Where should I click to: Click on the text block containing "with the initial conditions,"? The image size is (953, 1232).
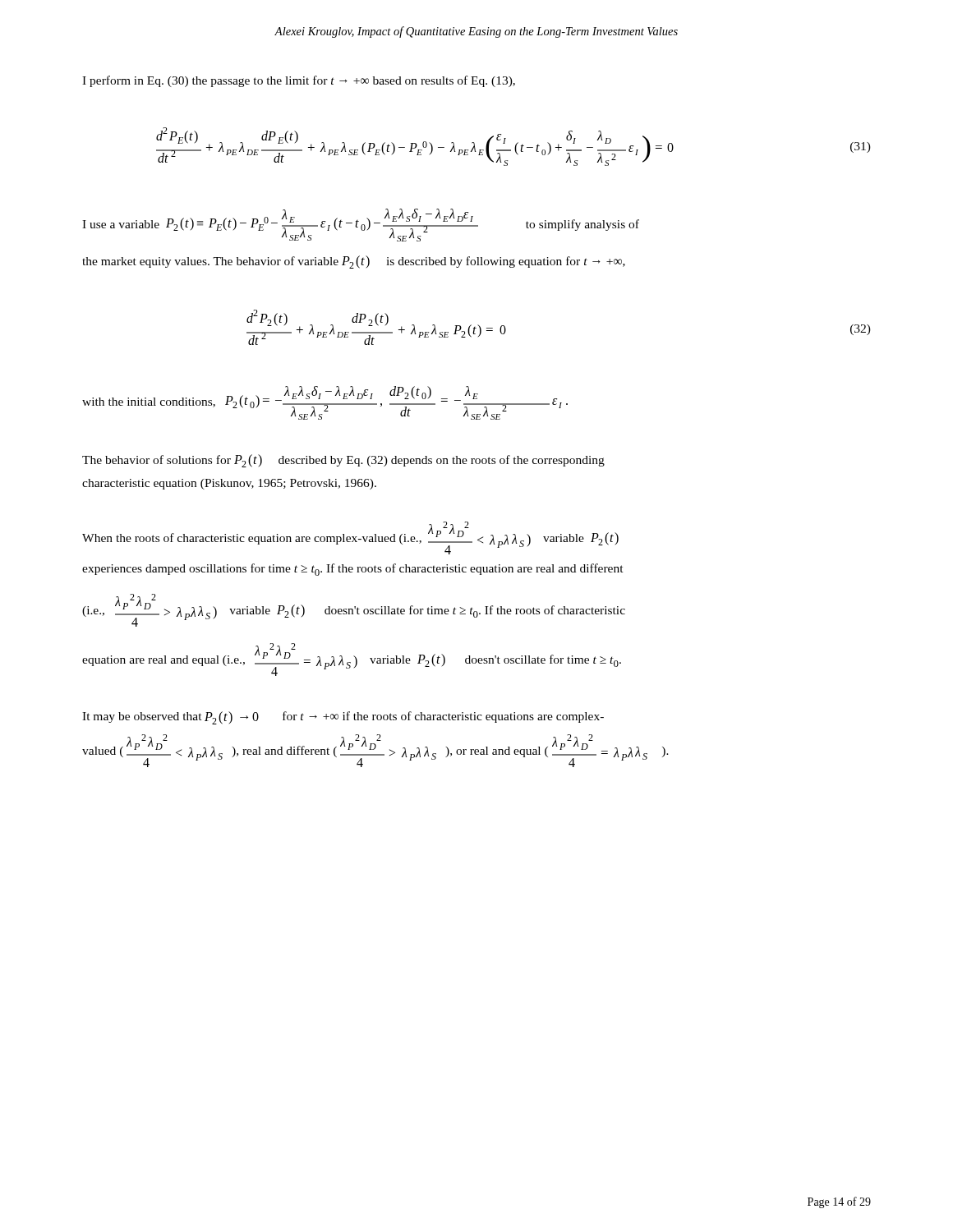(351, 402)
